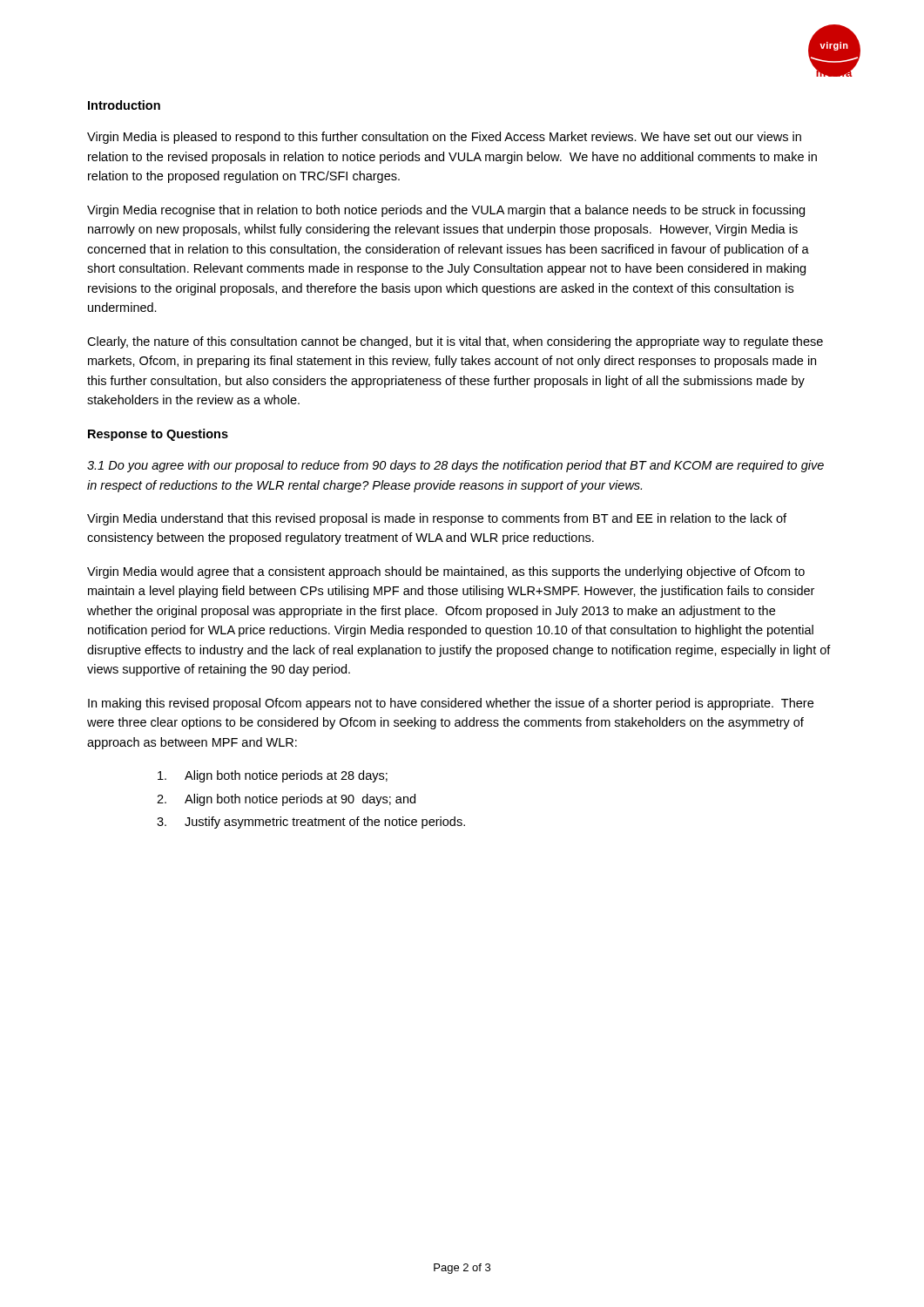Select the block starting "Response to Questions"
Viewport: 924px width, 1307px height.
158,434
